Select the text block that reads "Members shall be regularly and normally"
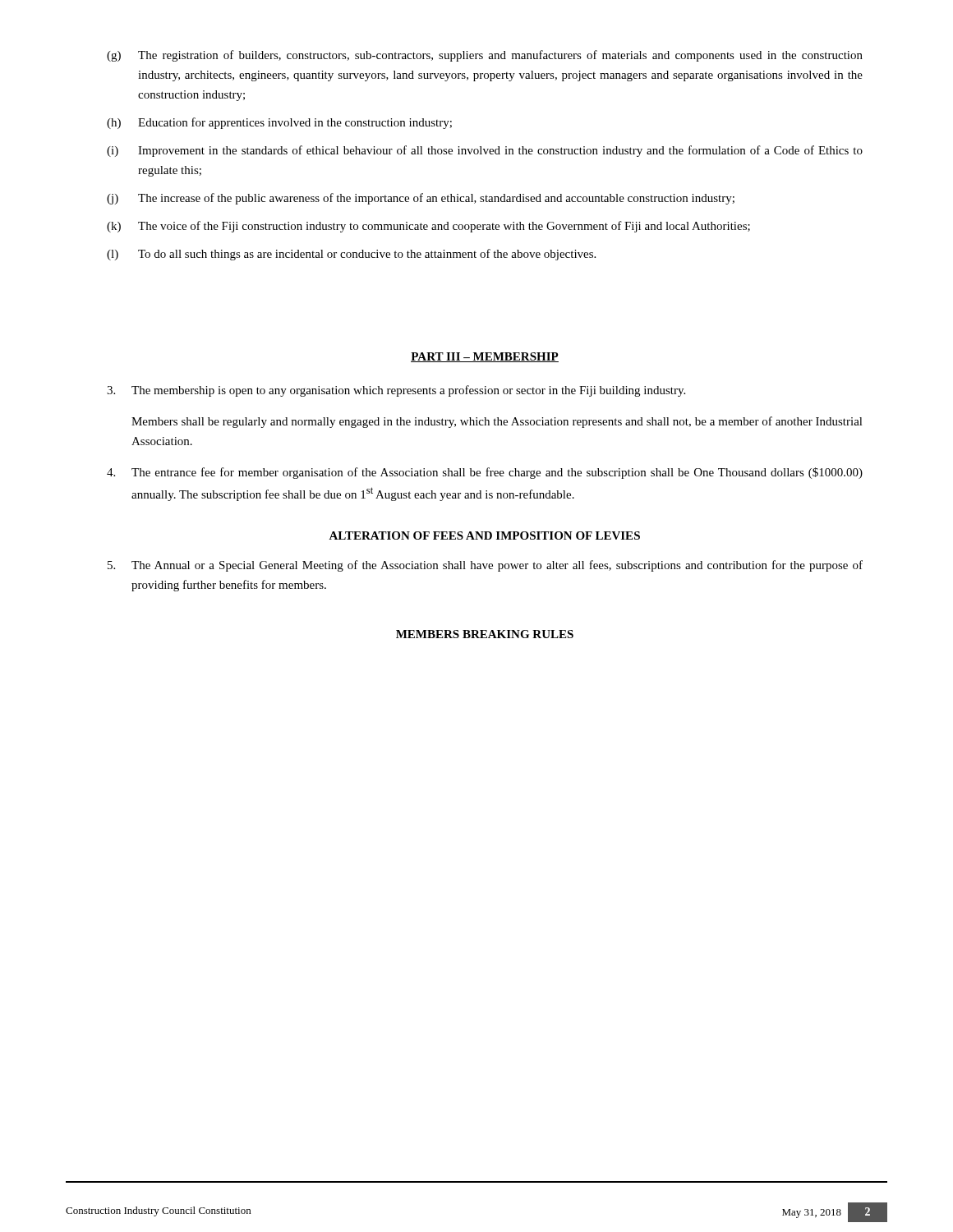953x1232 pixels. (497, 431)
